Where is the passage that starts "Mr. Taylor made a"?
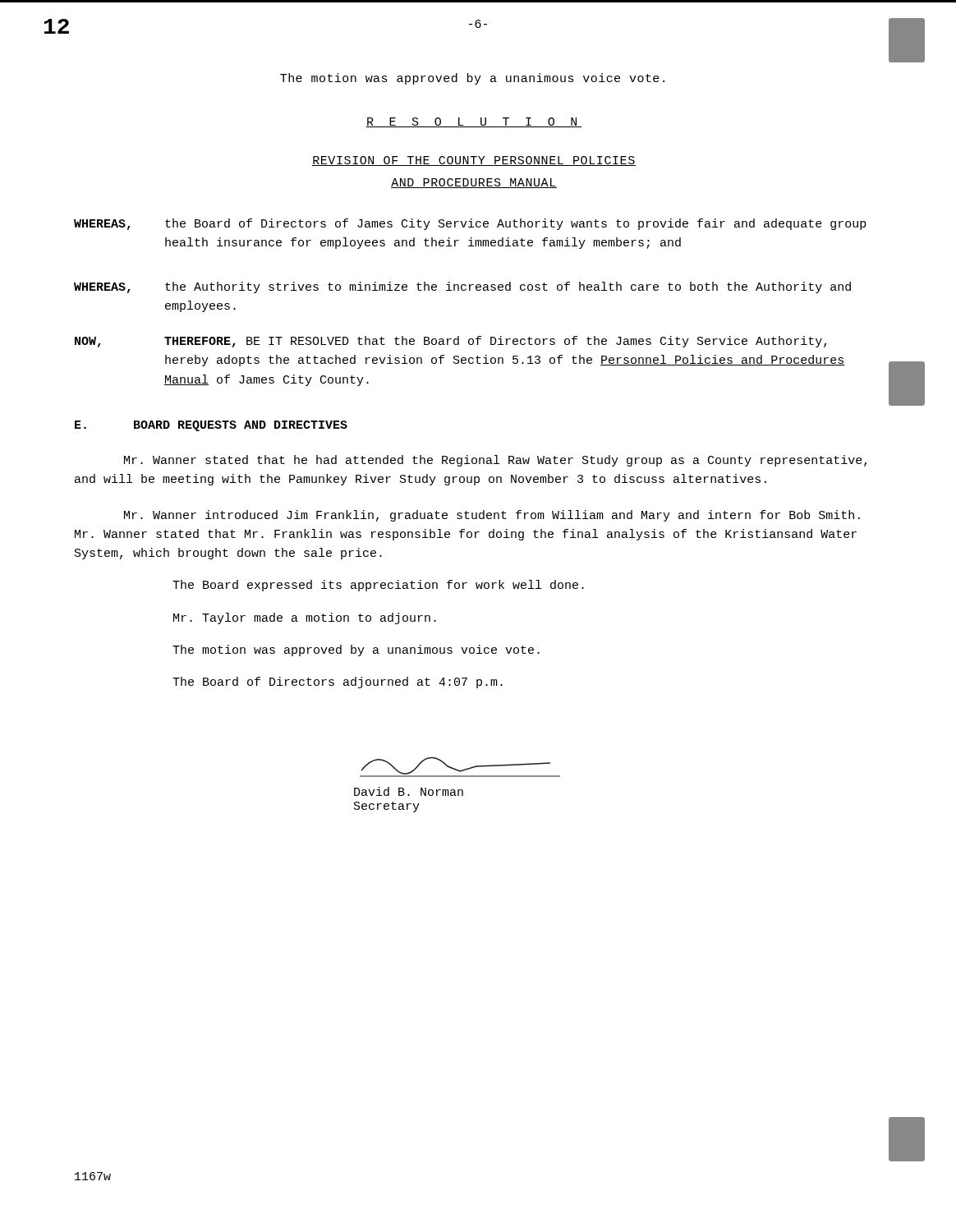 pos(306,618)
